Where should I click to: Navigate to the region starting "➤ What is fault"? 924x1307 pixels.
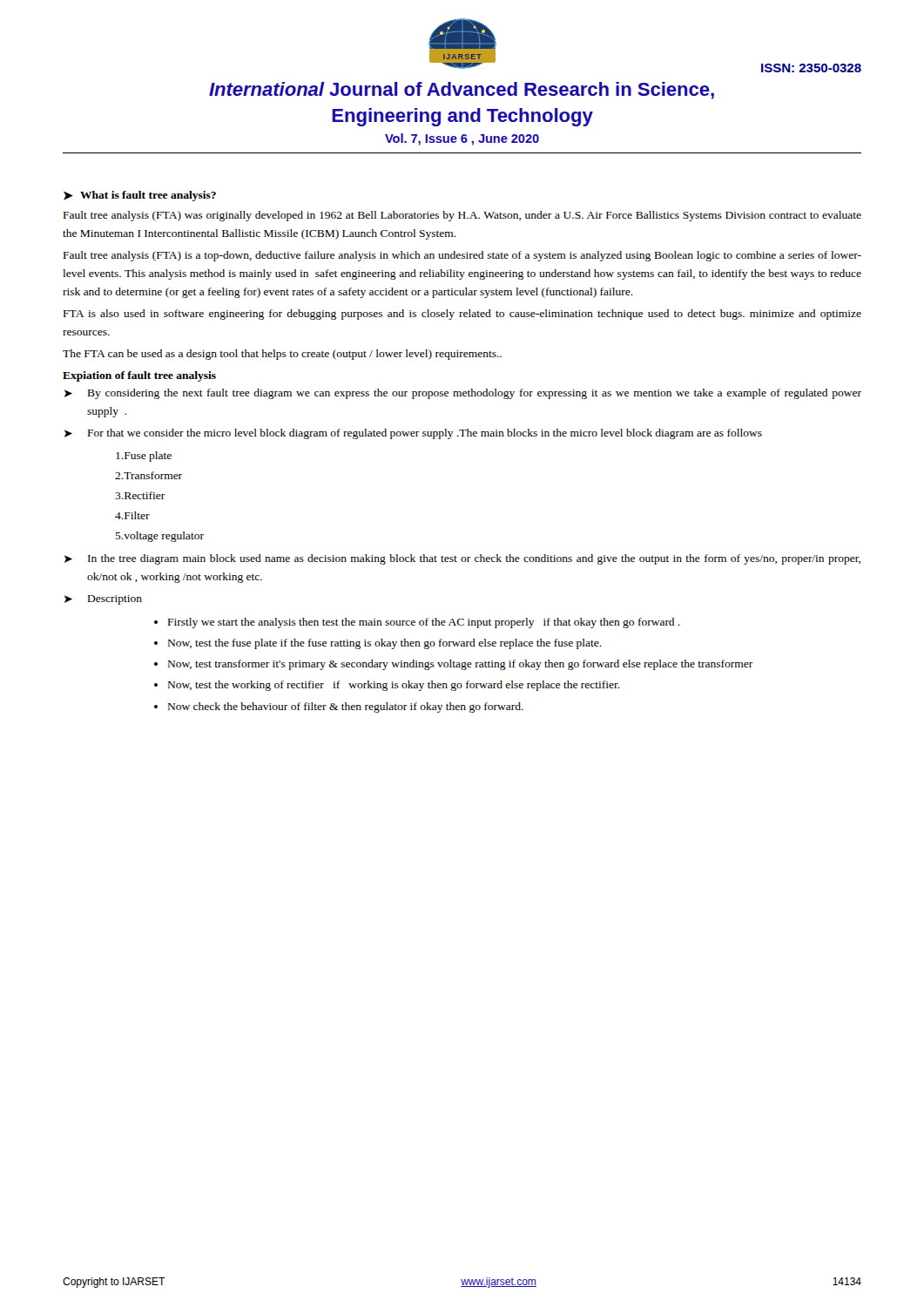pos(140,196)
